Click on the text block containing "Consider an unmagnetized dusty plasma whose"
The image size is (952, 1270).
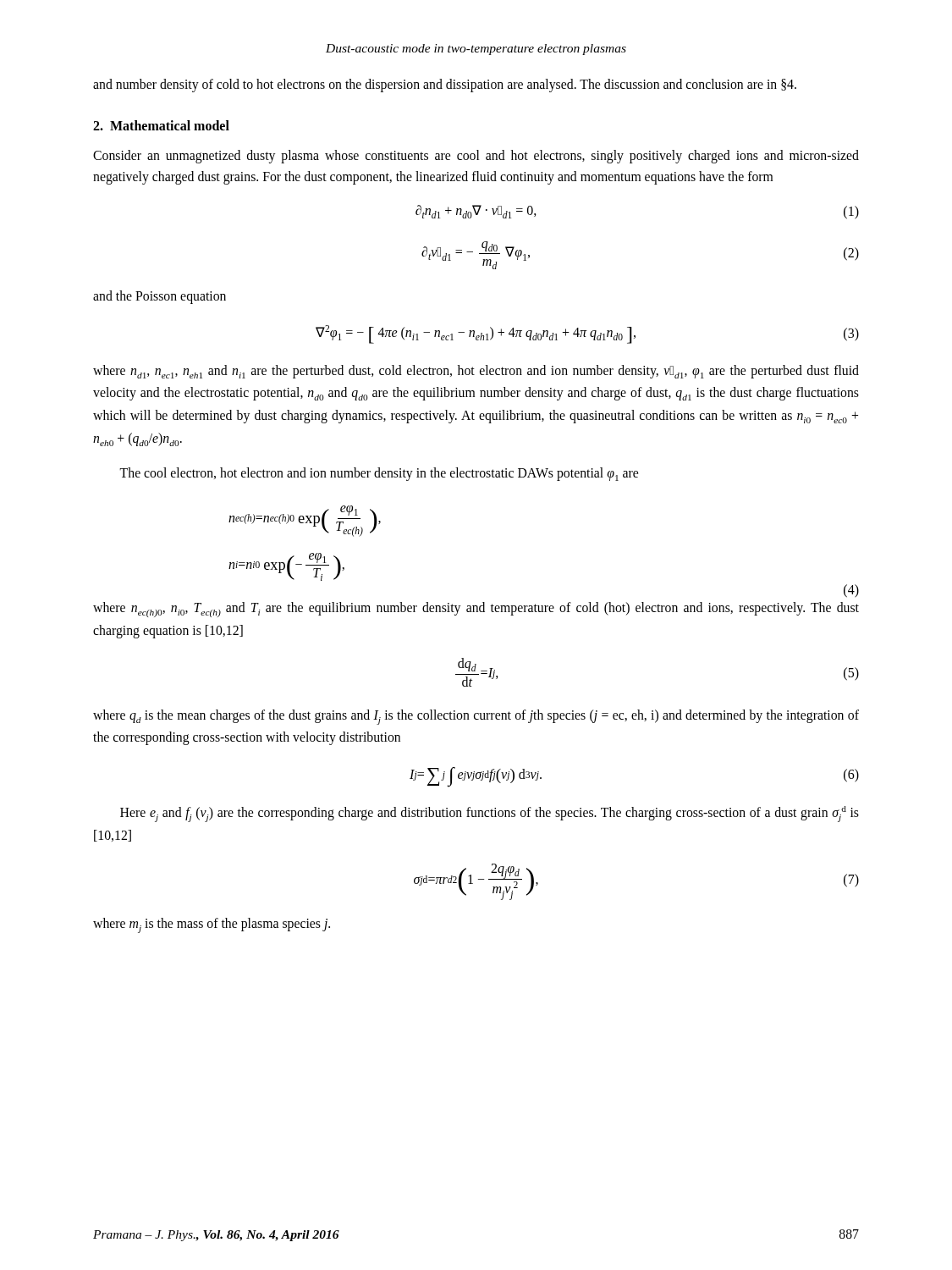[476, 166]
